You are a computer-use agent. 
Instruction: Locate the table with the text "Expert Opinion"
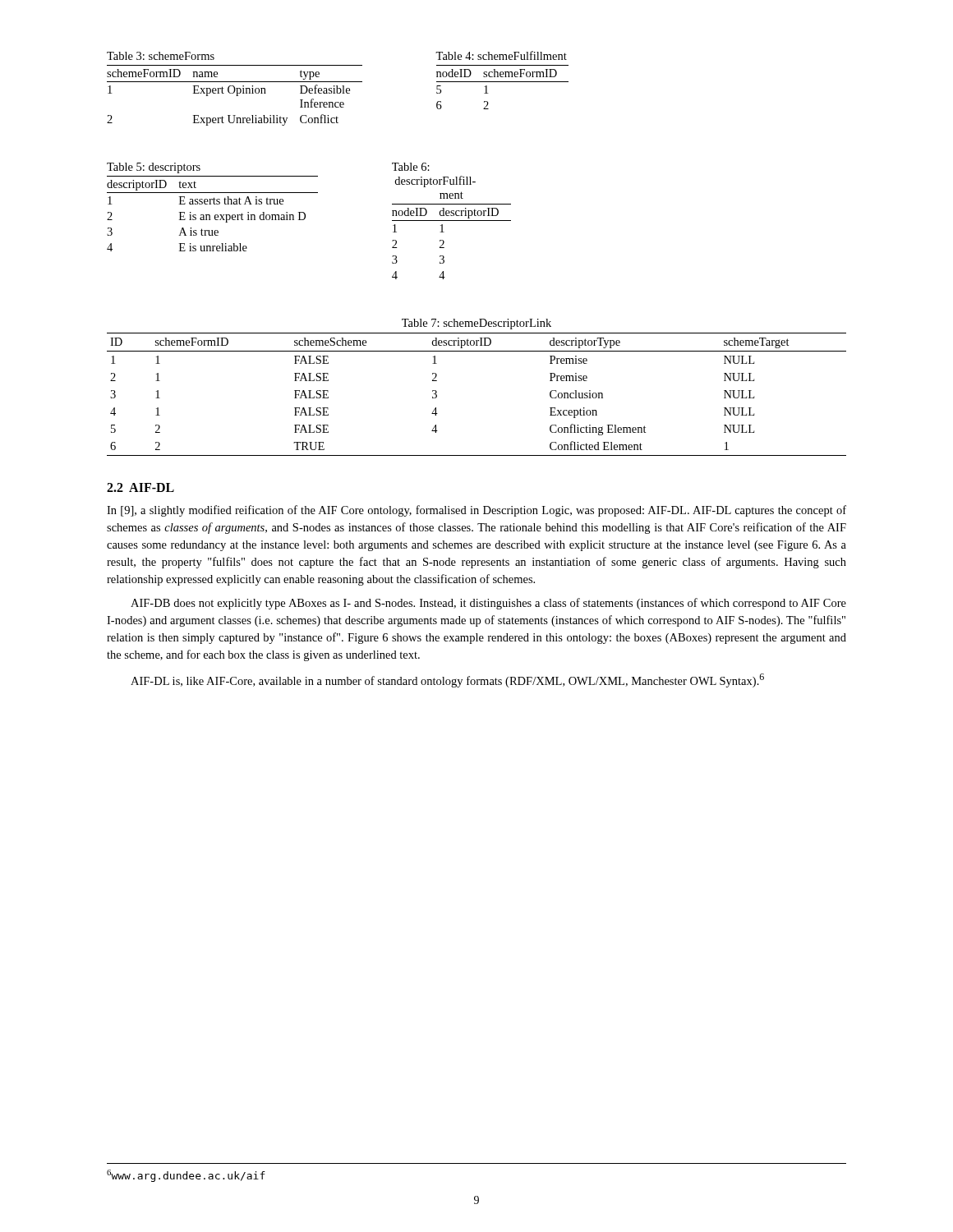click(x=234, y=88)
